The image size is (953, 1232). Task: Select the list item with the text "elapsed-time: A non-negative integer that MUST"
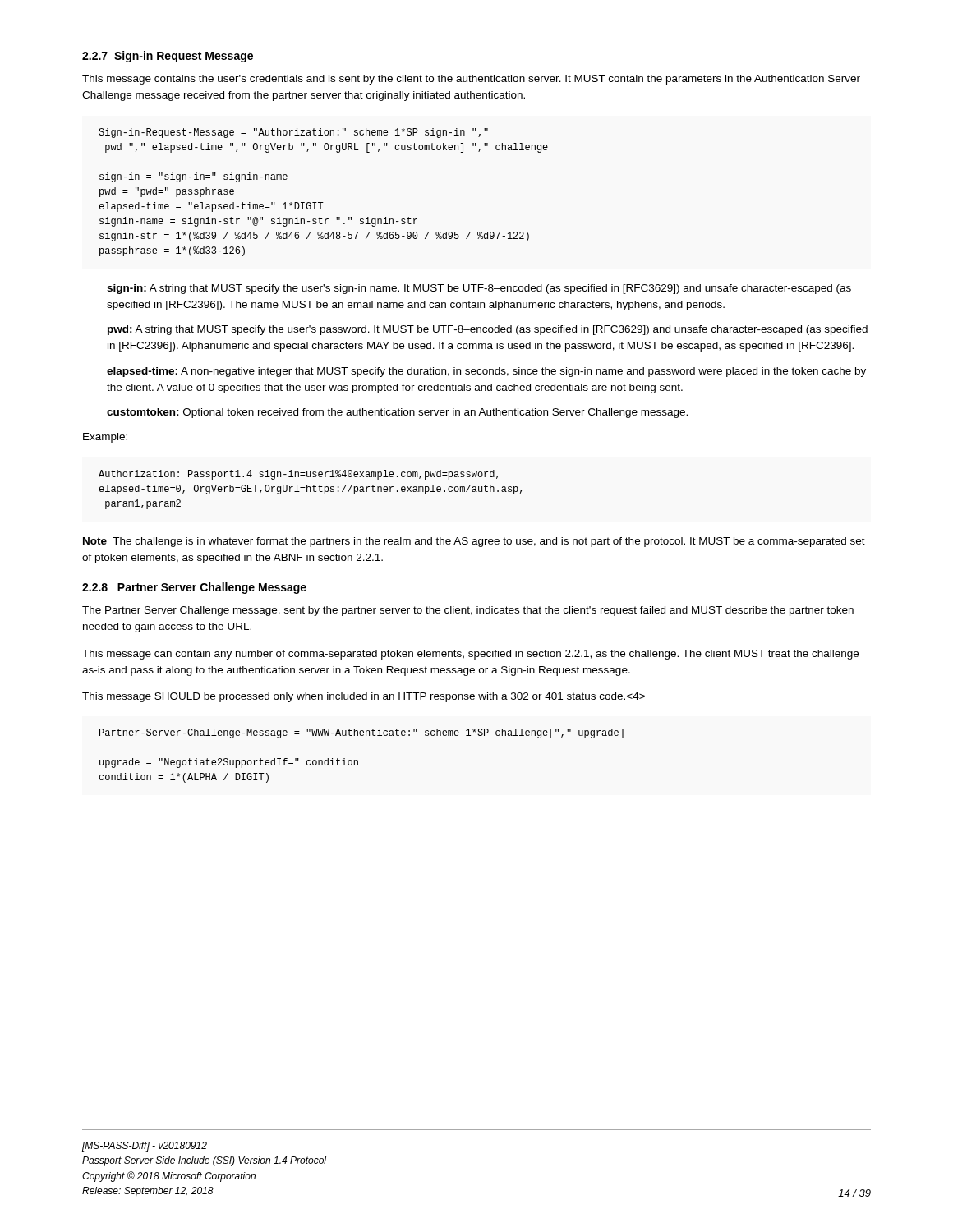tap(487, 379)
